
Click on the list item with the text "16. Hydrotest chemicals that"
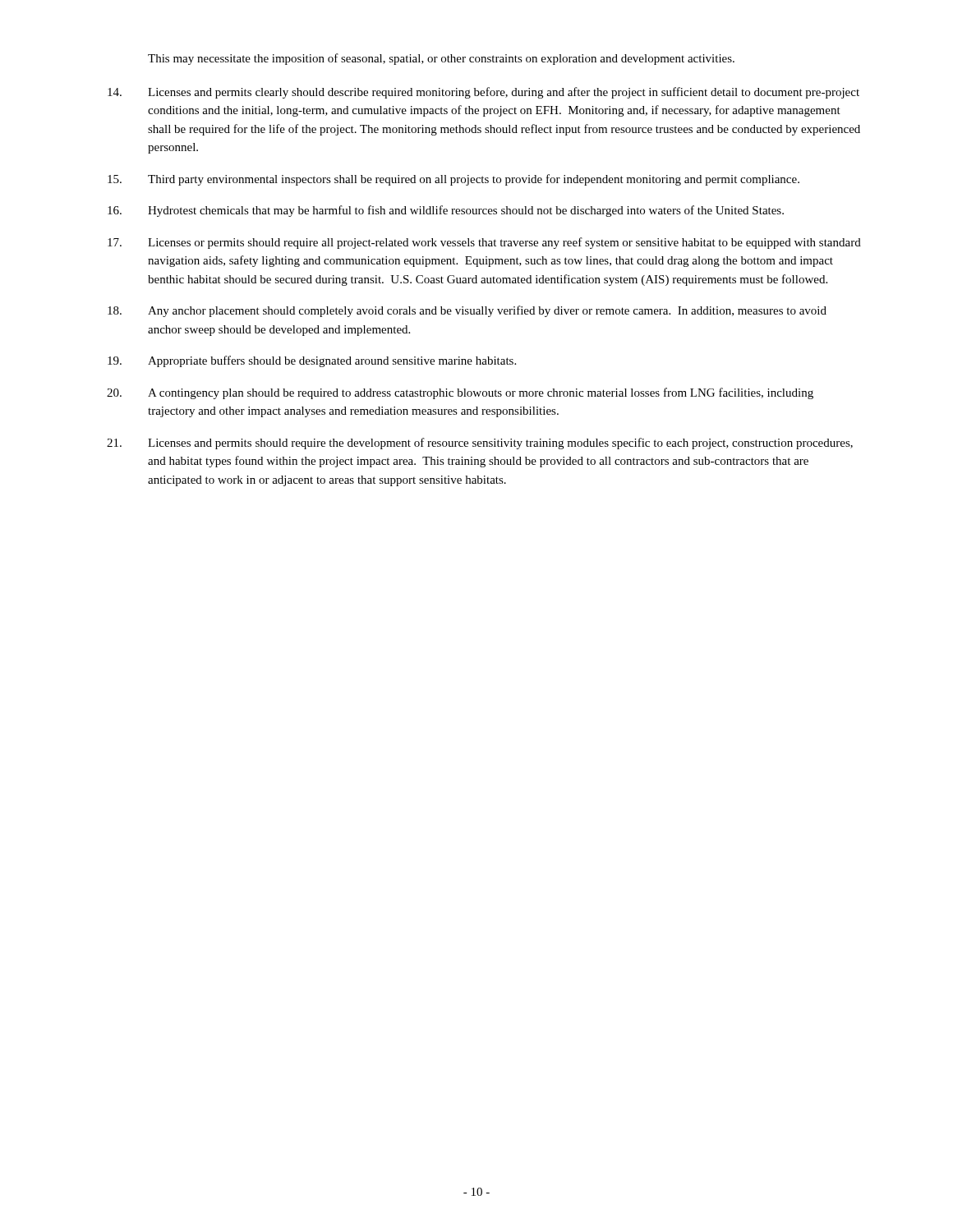485,210
